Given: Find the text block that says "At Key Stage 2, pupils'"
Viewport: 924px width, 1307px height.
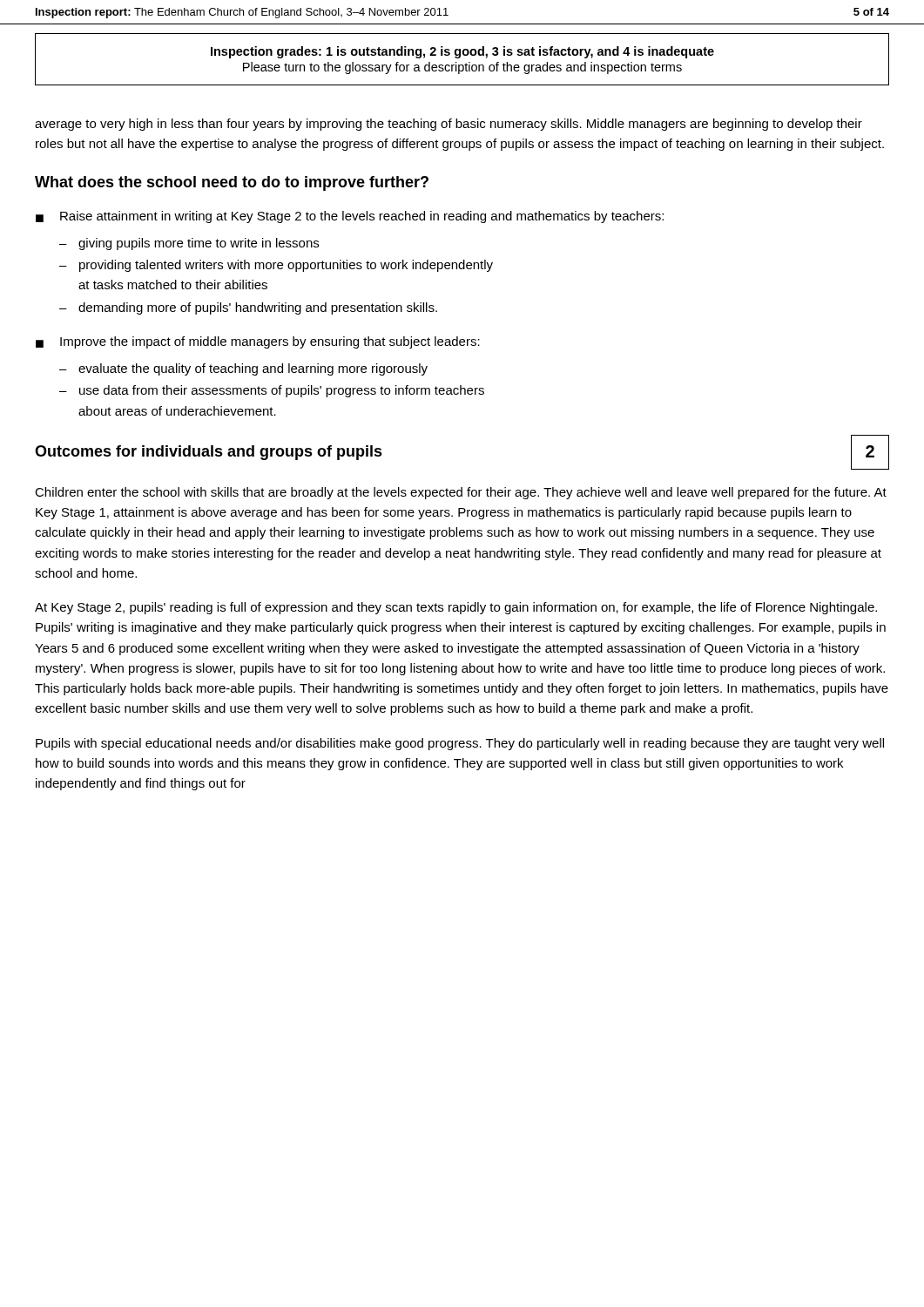Looking at the screenshot, I should point(462,658).
